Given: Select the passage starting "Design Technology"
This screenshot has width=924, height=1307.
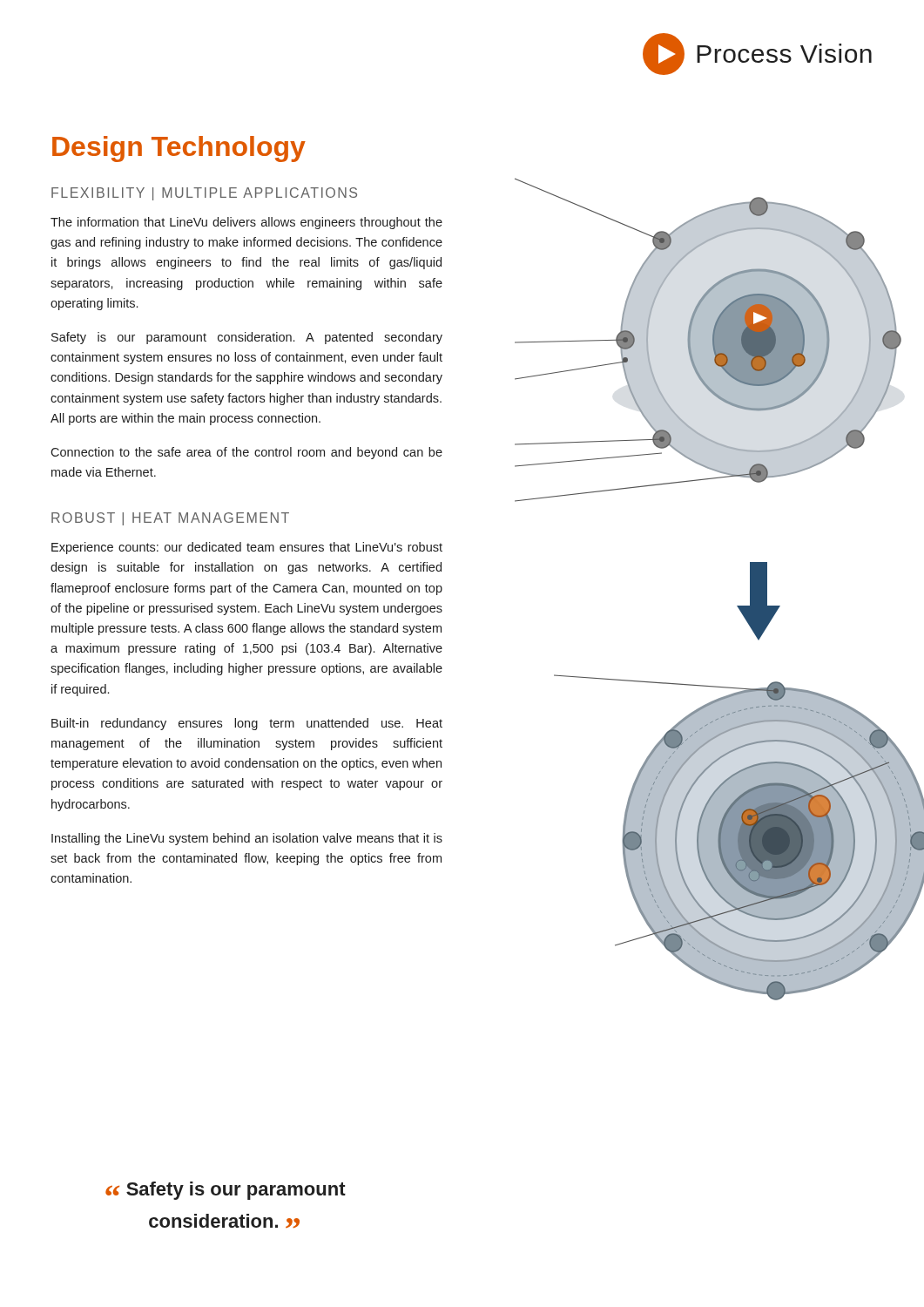Looking at the screenshot, I should pyautogui.click(x=178, y=146).
